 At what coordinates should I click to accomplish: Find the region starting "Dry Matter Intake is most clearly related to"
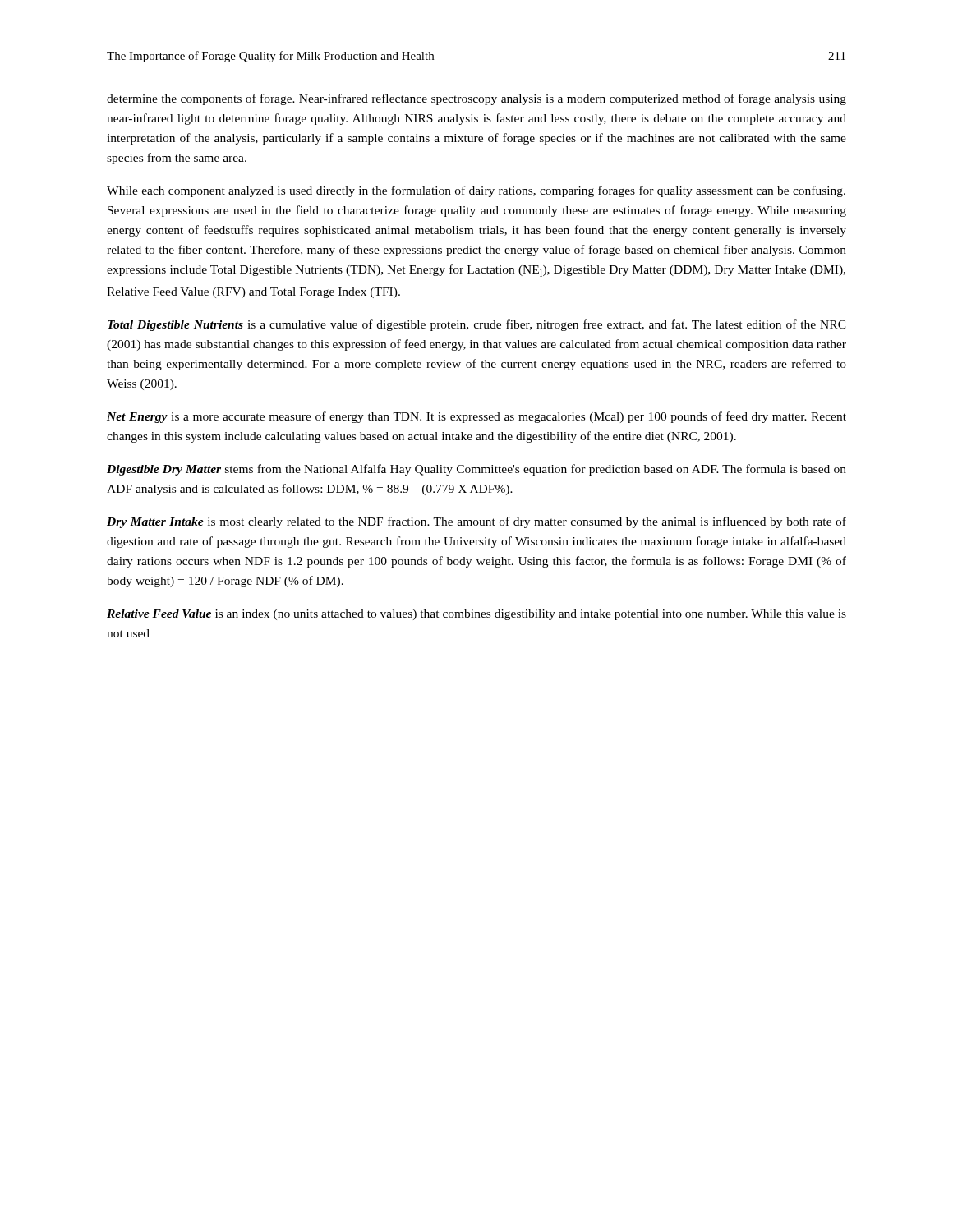[476, 551]
